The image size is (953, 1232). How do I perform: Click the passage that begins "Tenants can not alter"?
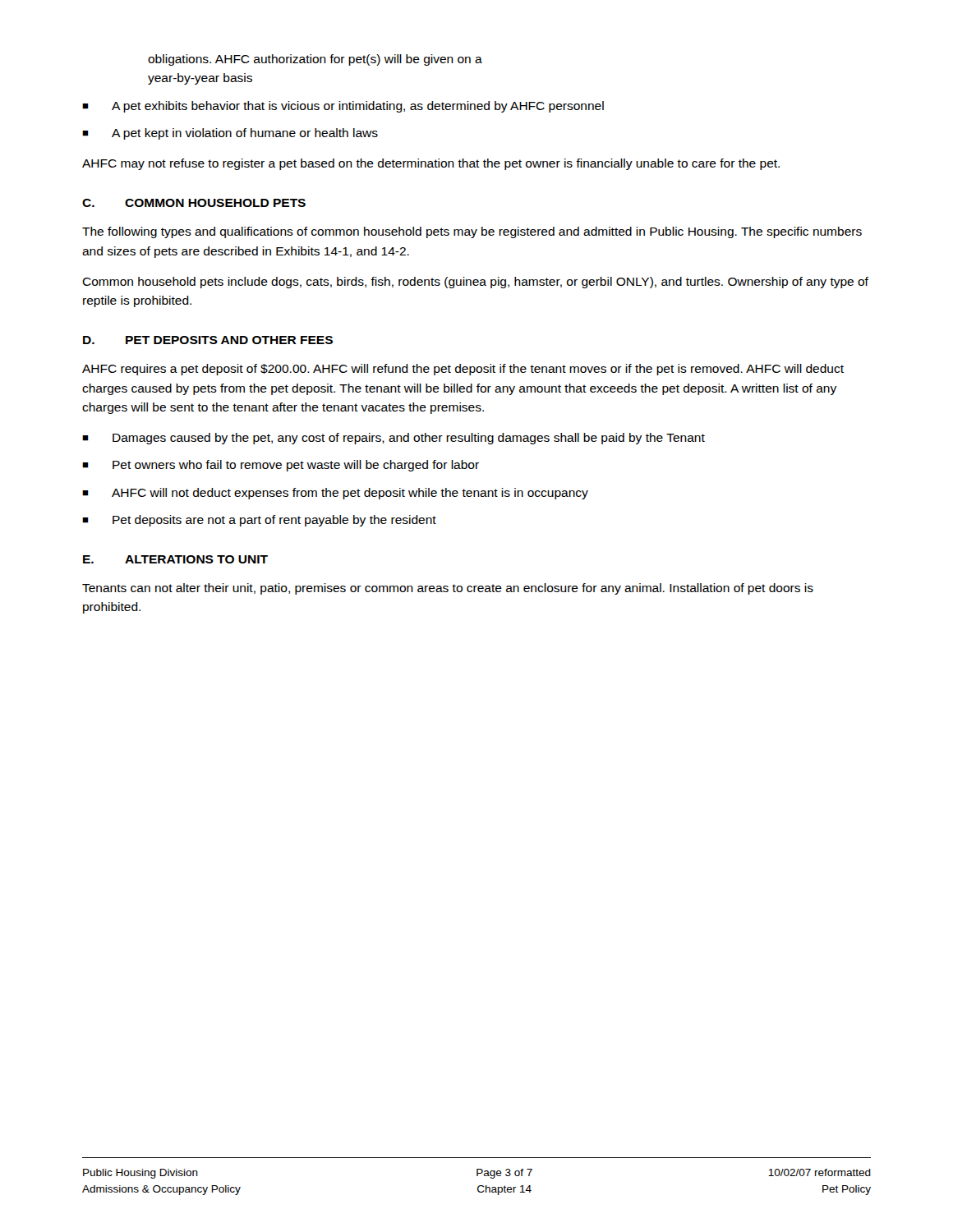448,597
